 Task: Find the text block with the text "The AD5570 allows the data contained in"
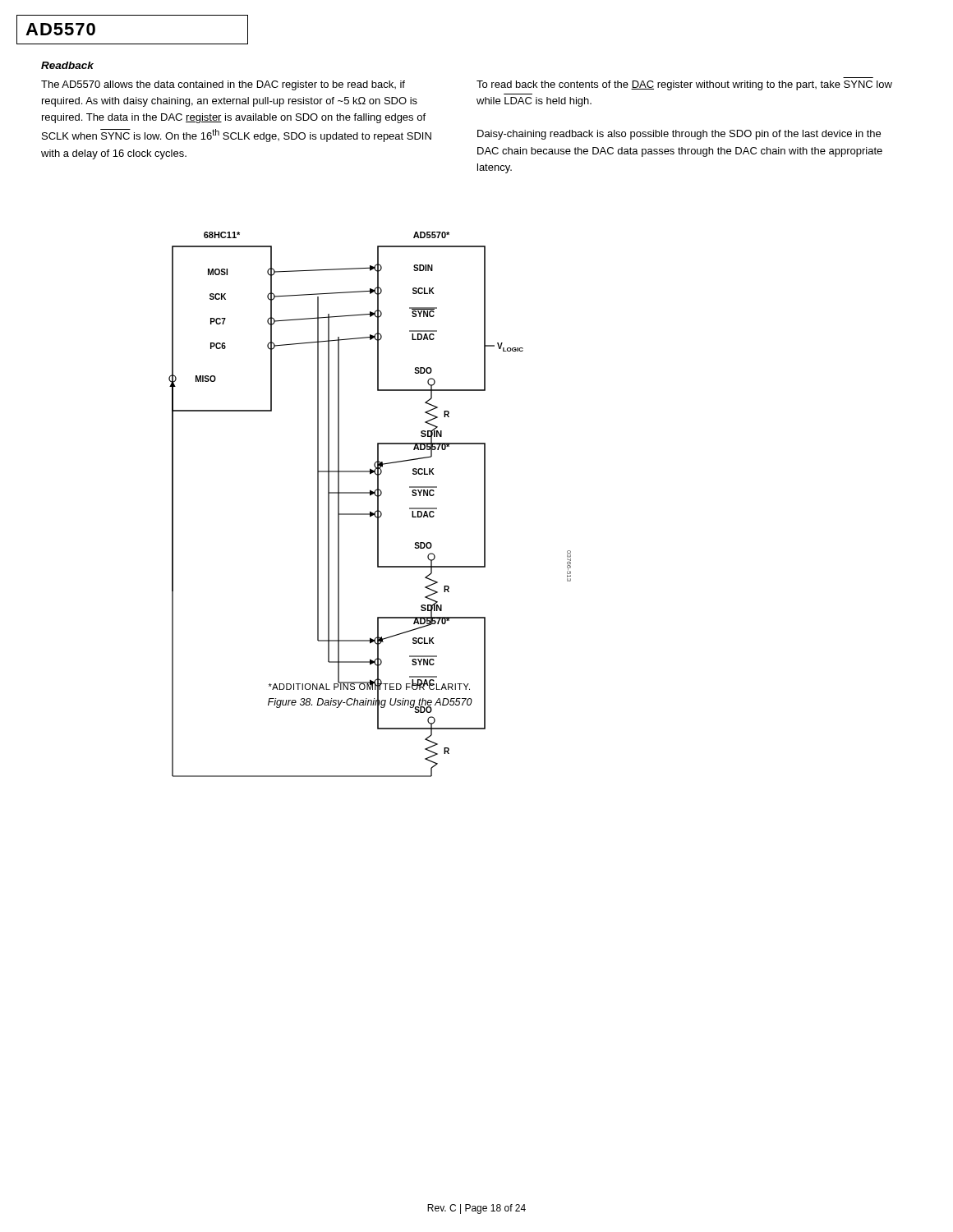click(237, 119)
